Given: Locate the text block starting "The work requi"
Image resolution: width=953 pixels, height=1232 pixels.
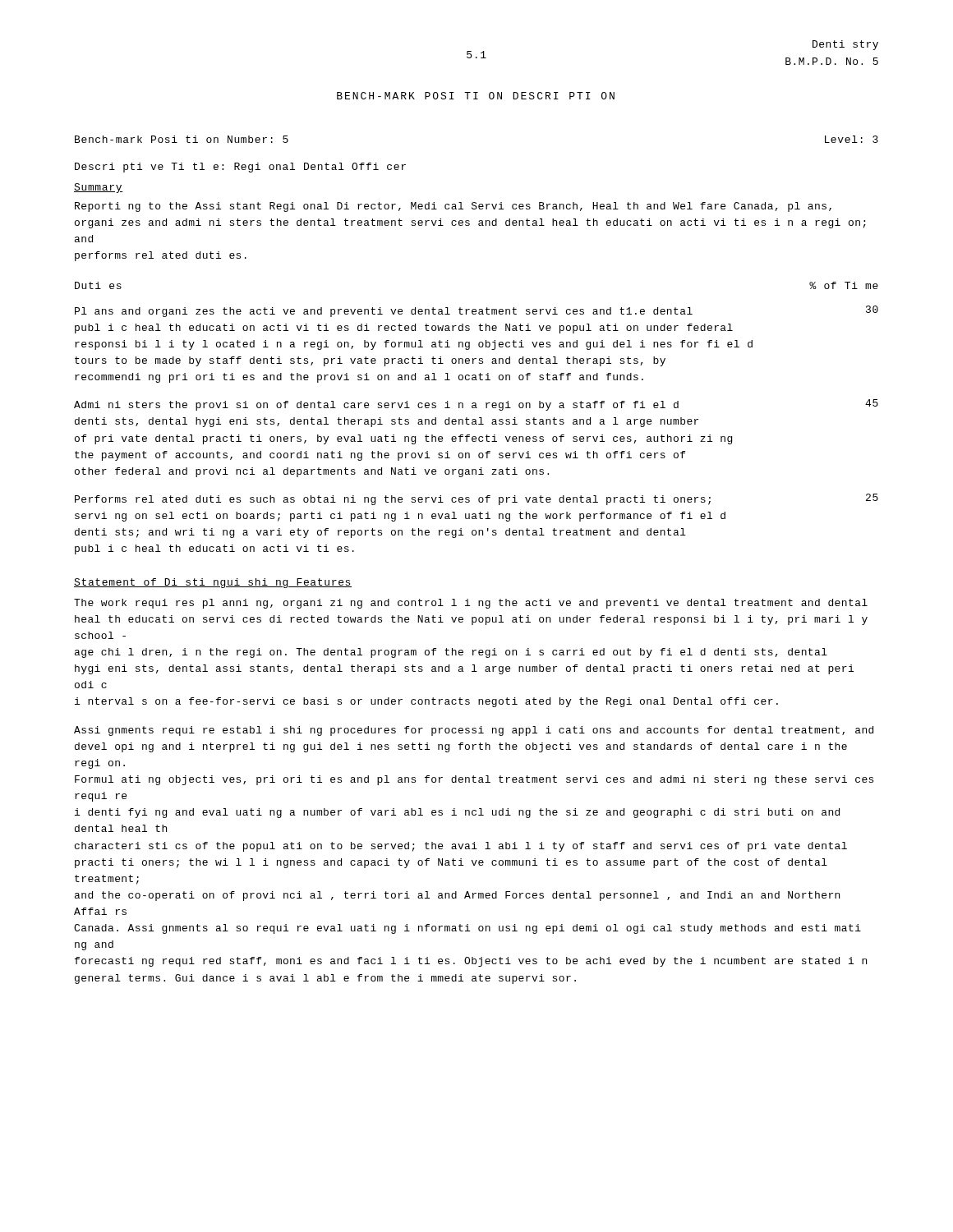Looking at the screenshot, I should pyautogui.click(x=471, y=653).
